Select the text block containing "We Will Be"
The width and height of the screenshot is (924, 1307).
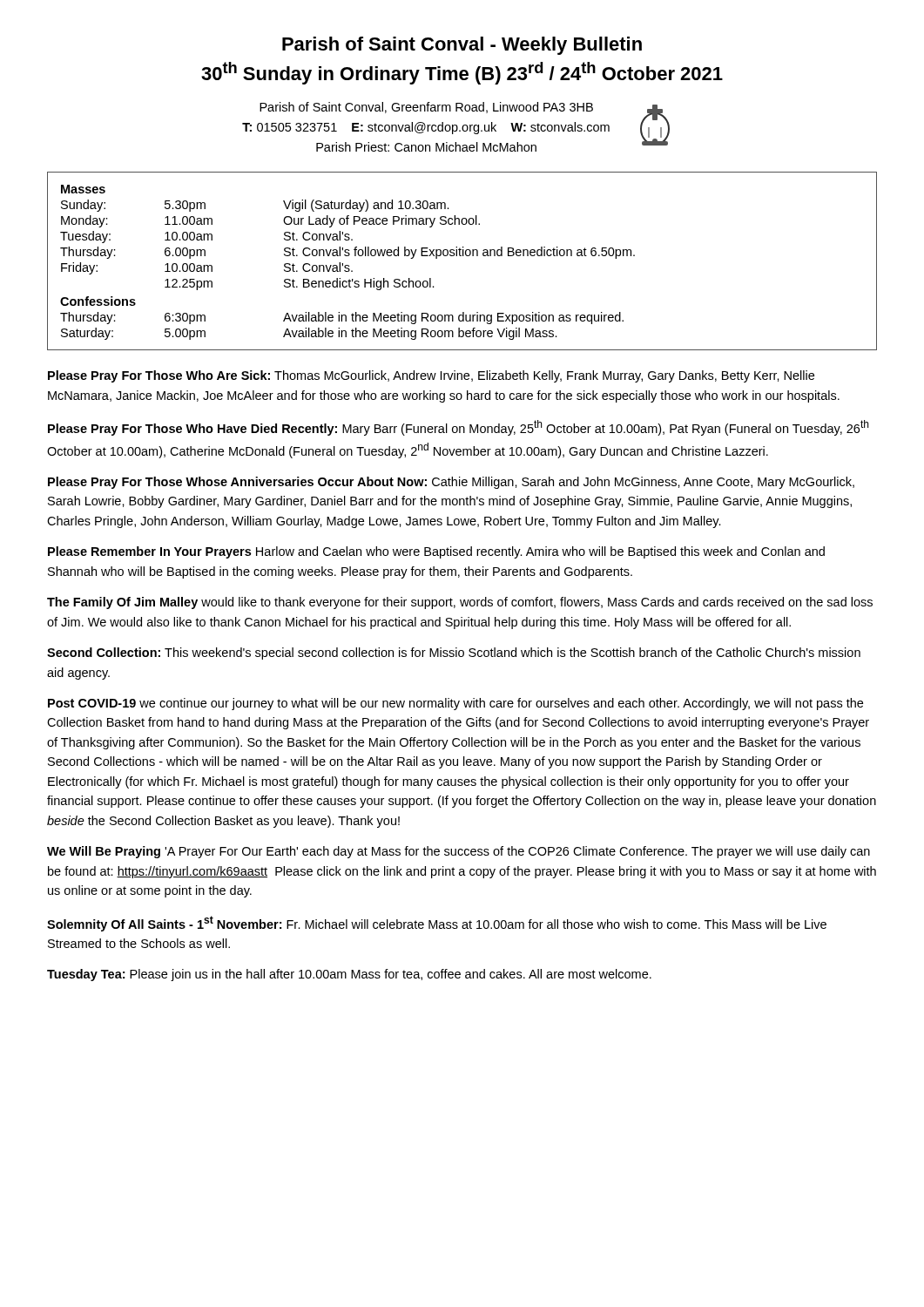point(462,871)
